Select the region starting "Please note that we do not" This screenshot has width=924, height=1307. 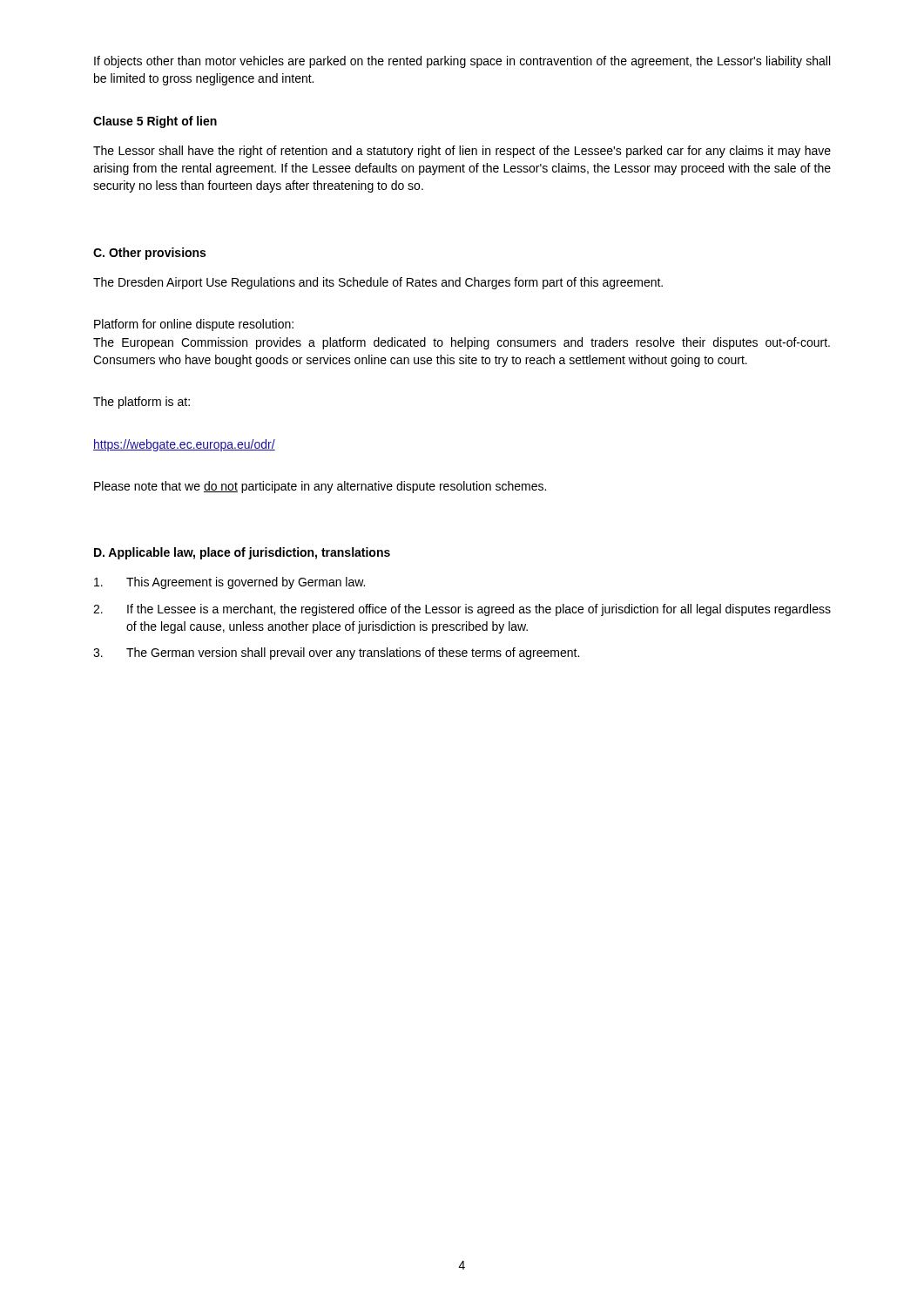point(462,486)
